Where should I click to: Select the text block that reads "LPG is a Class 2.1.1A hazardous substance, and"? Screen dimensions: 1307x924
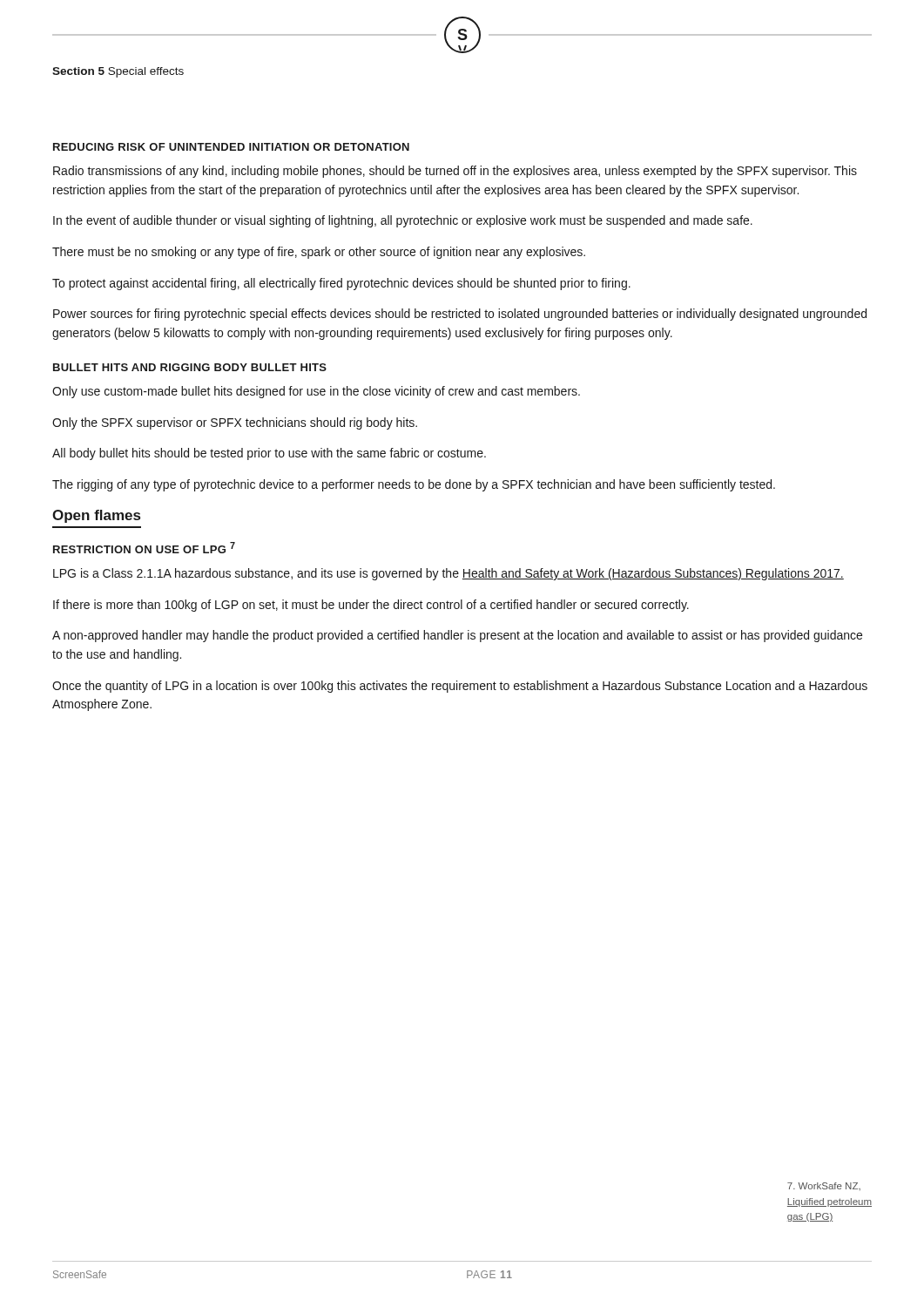[448, 573]
